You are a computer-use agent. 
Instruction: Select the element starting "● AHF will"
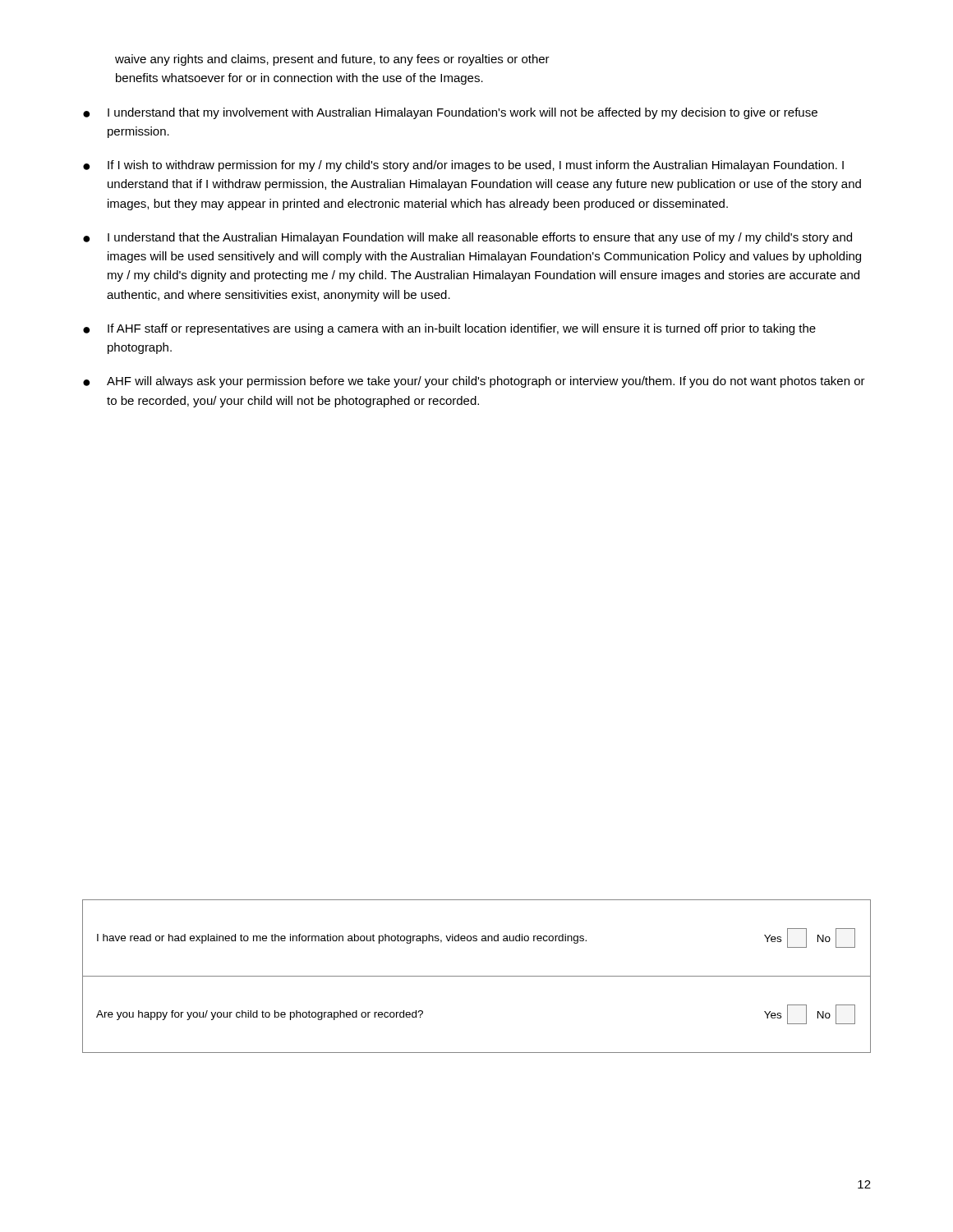[x=476, y=391]
